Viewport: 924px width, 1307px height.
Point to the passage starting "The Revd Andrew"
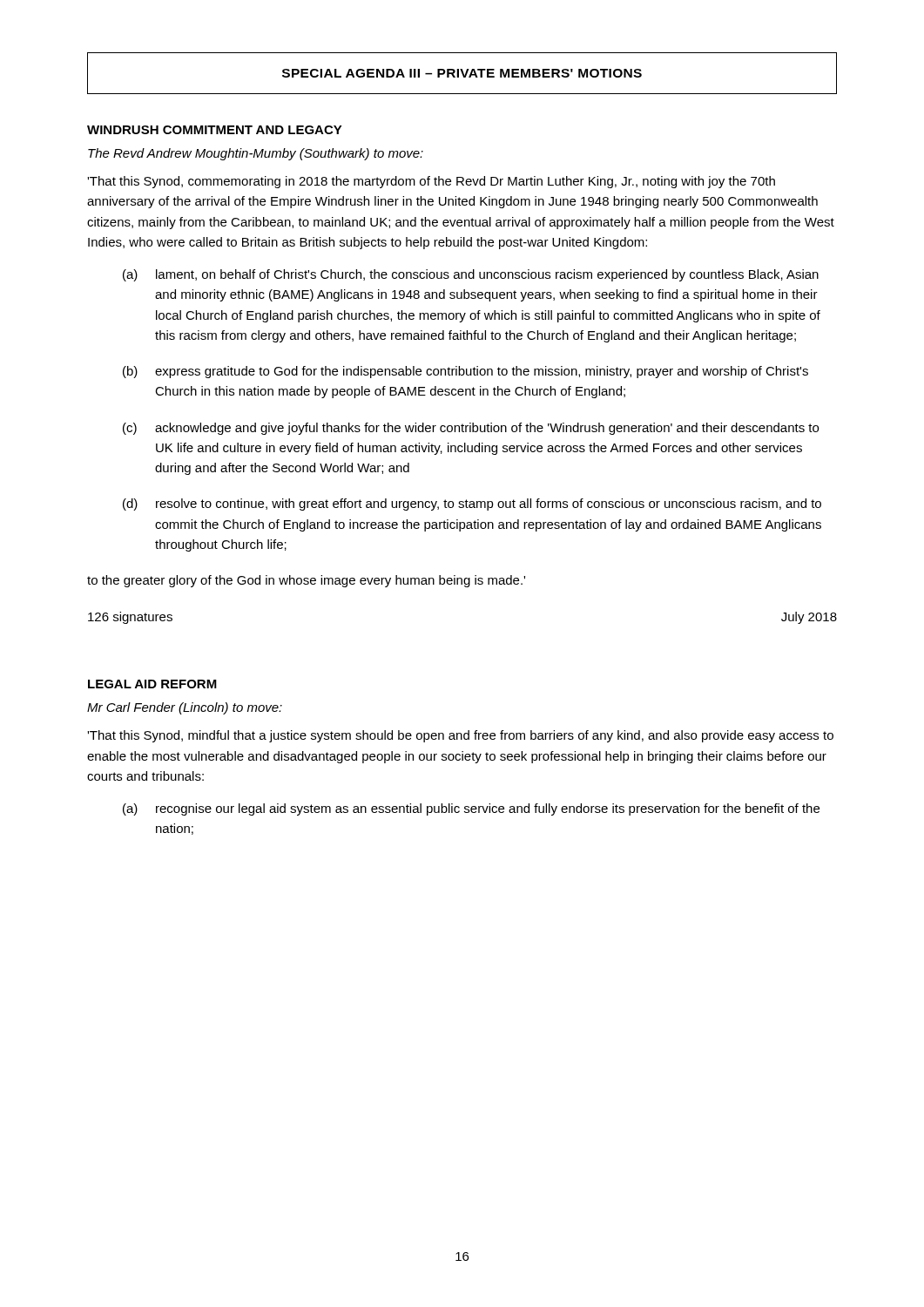pyautogui.click(x=255, y=153)
